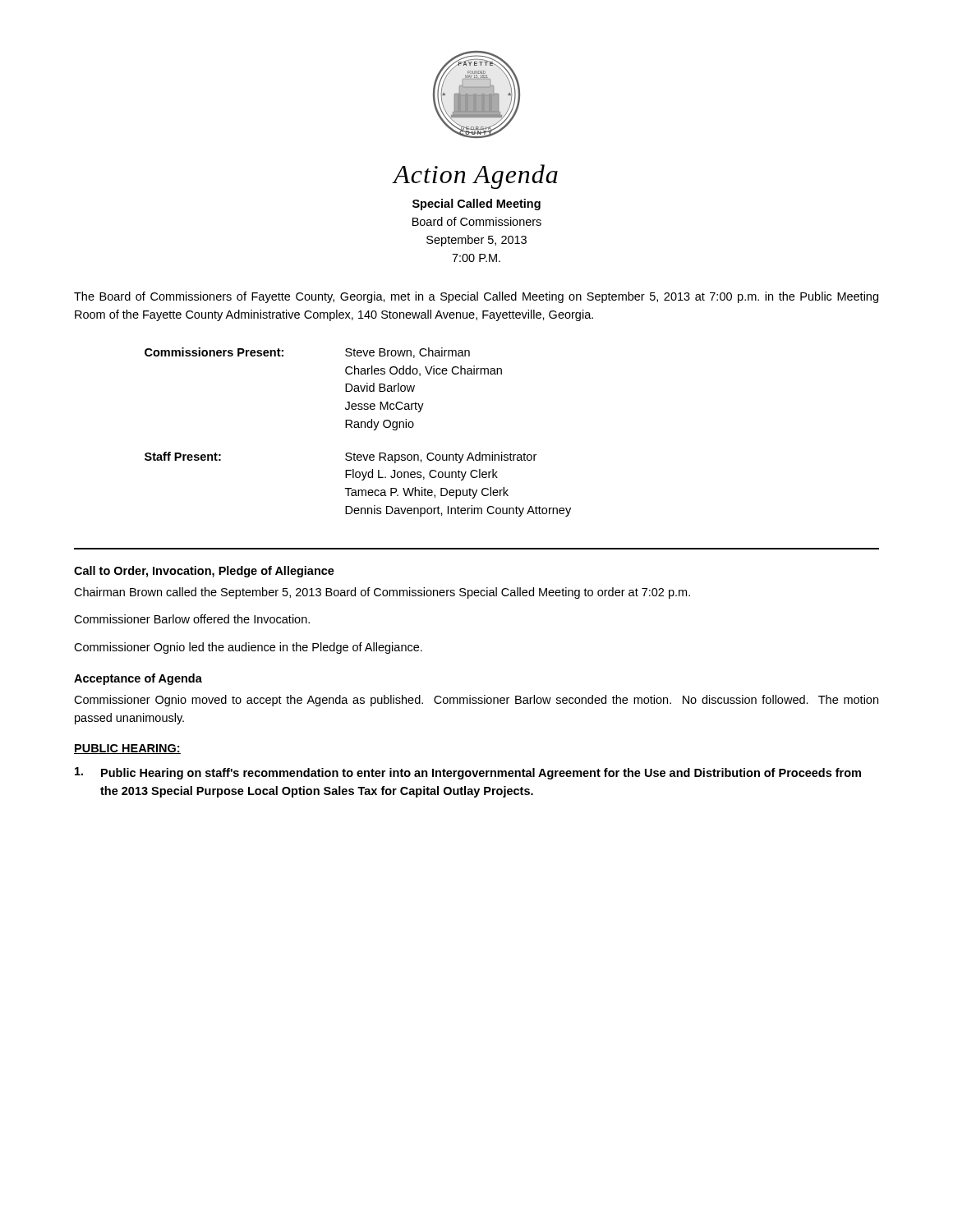This screenshot has width=953, height=1232.
Task: Locate the text containing "Commissioner Barlow offered the Invocation."
Action: click(x=192, y=620)
